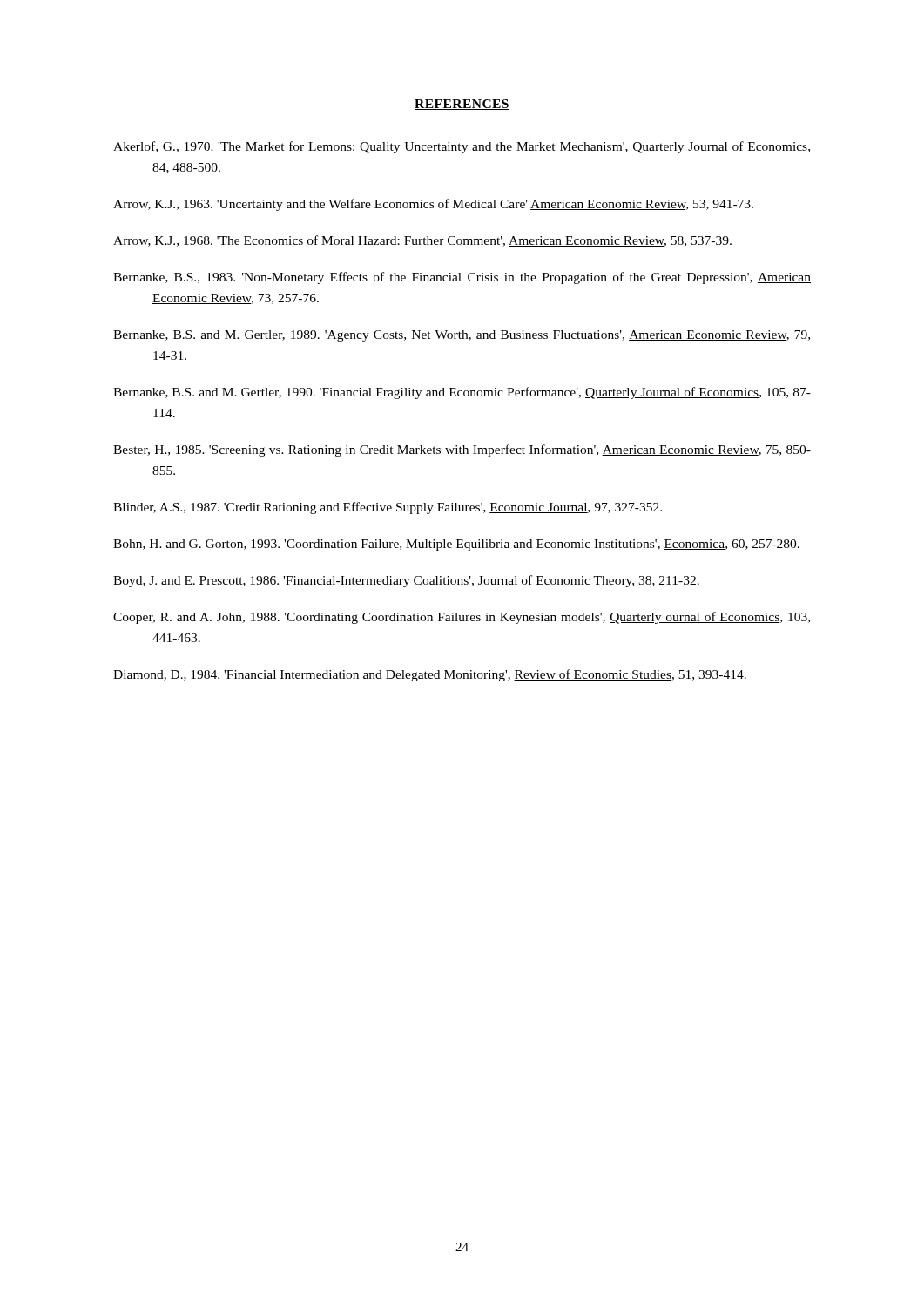Viewport: 924px width, 1307px height.
Task: Click on the list item that says "Akerlof, G., 1970."
Action: coord(462,157)
